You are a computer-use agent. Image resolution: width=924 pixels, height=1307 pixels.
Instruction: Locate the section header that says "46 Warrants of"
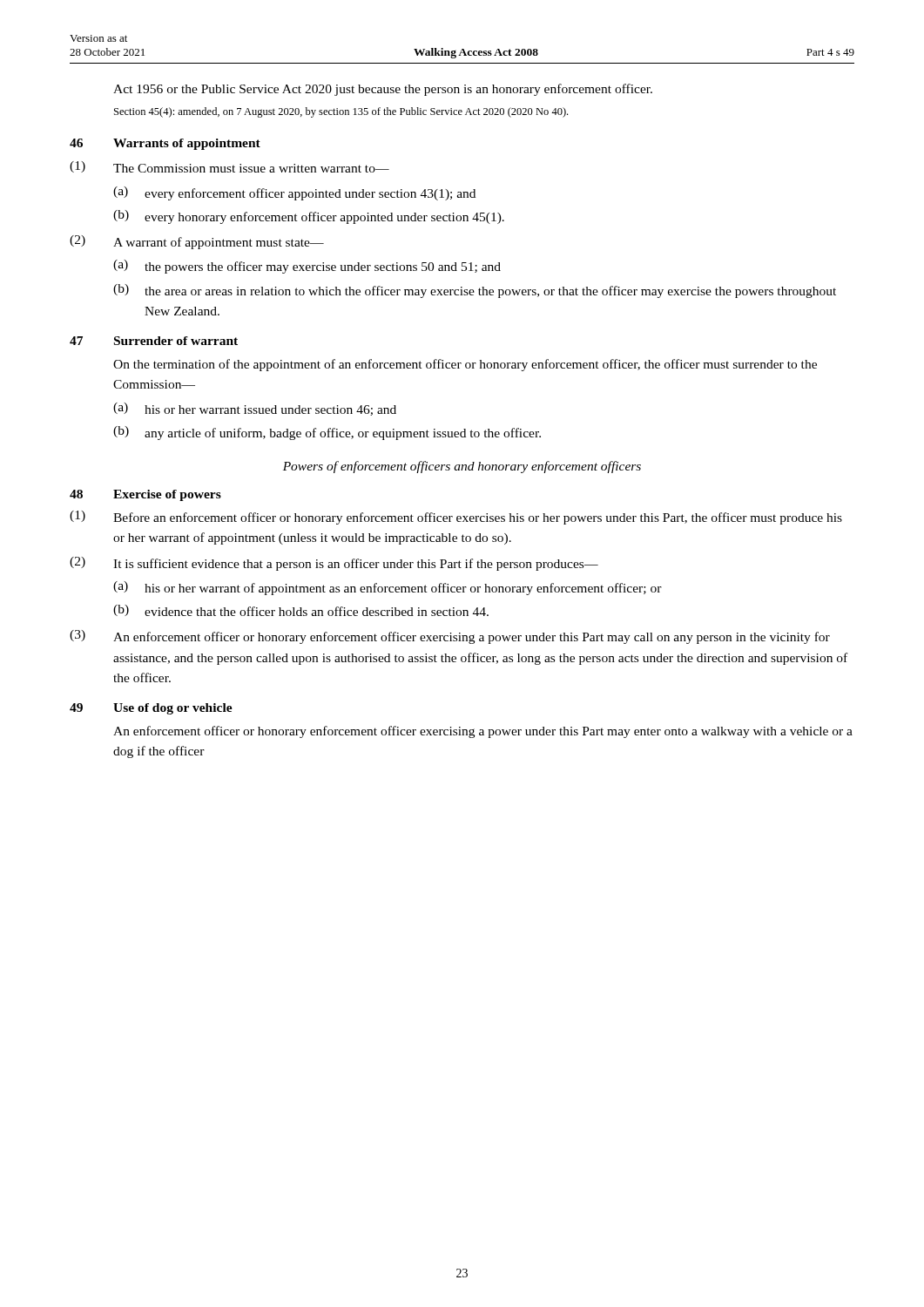(165, 144)
